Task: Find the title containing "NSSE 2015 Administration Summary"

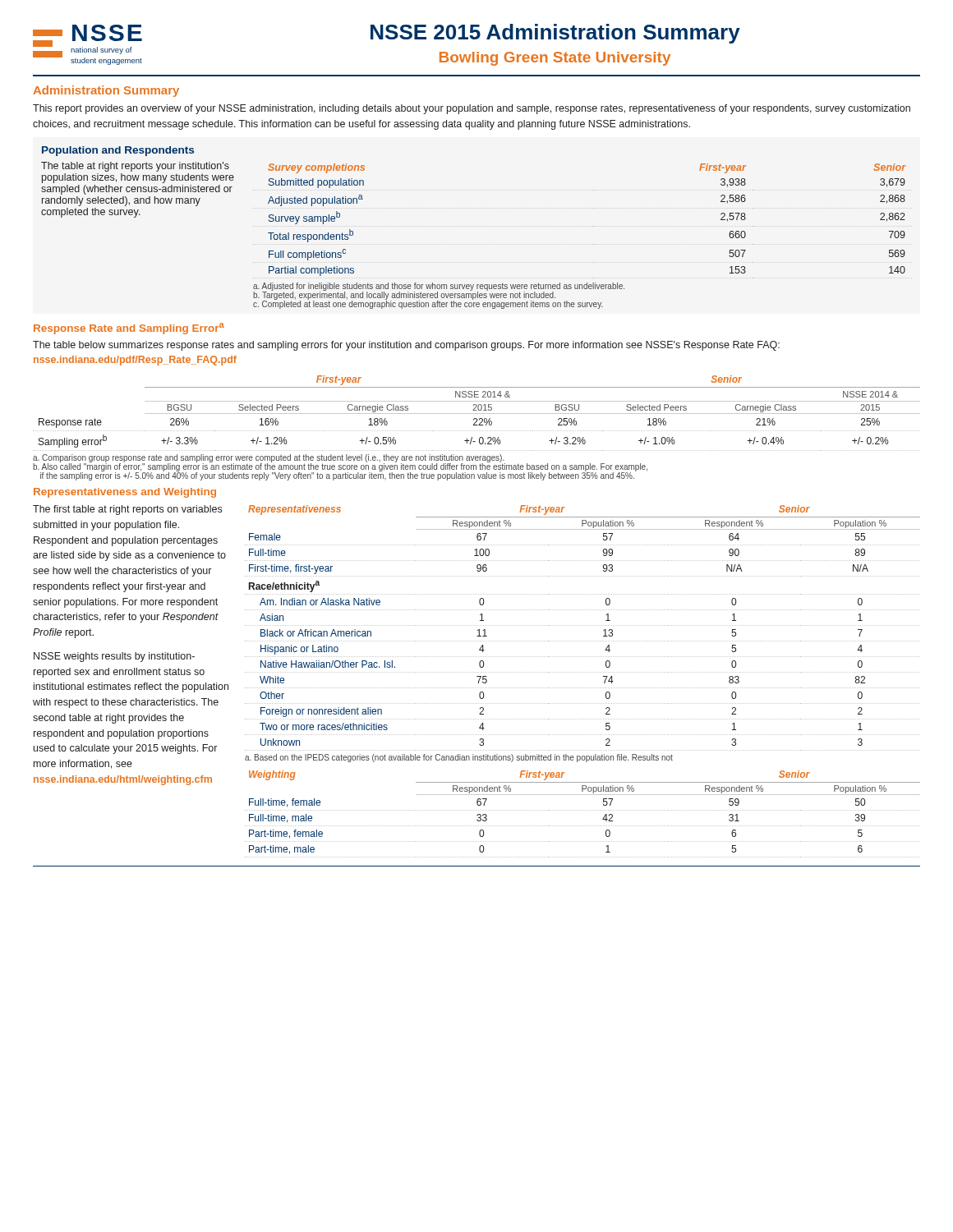Action: pyautogui.click(x=555, y=32)
